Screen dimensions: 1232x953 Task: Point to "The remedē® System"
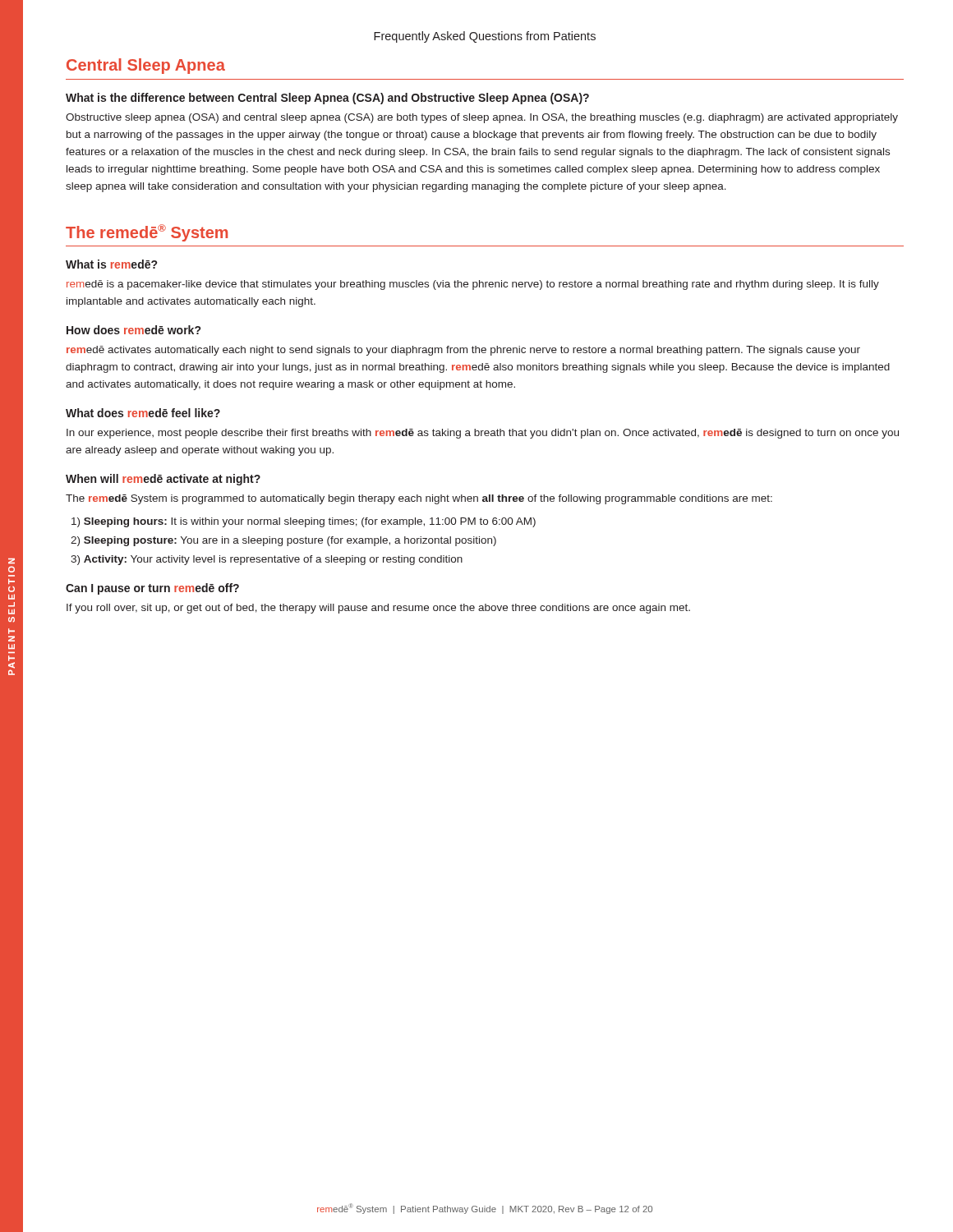pyautogui.click(x=147, y=231)
